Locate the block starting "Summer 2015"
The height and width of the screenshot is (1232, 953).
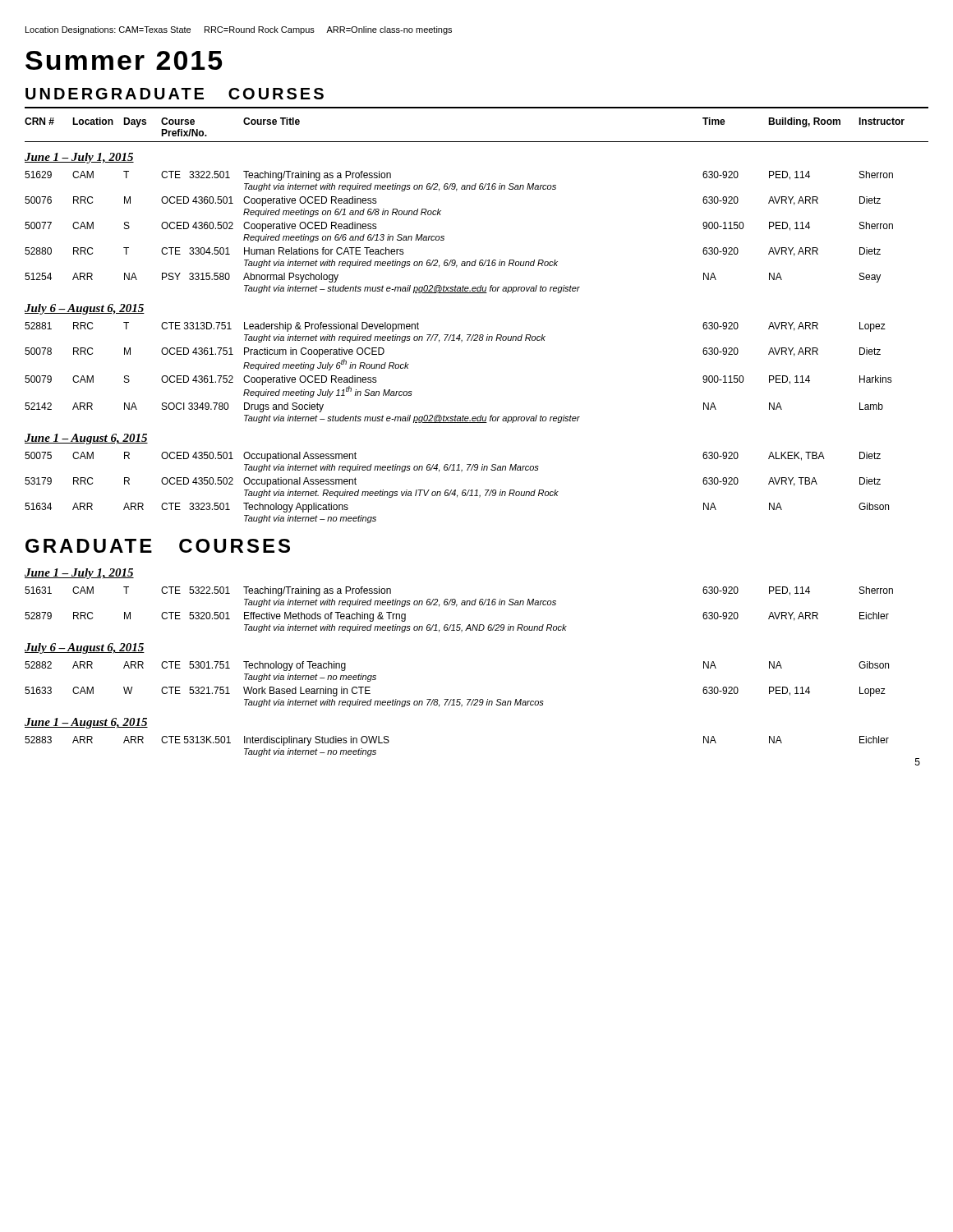point(125,60)
